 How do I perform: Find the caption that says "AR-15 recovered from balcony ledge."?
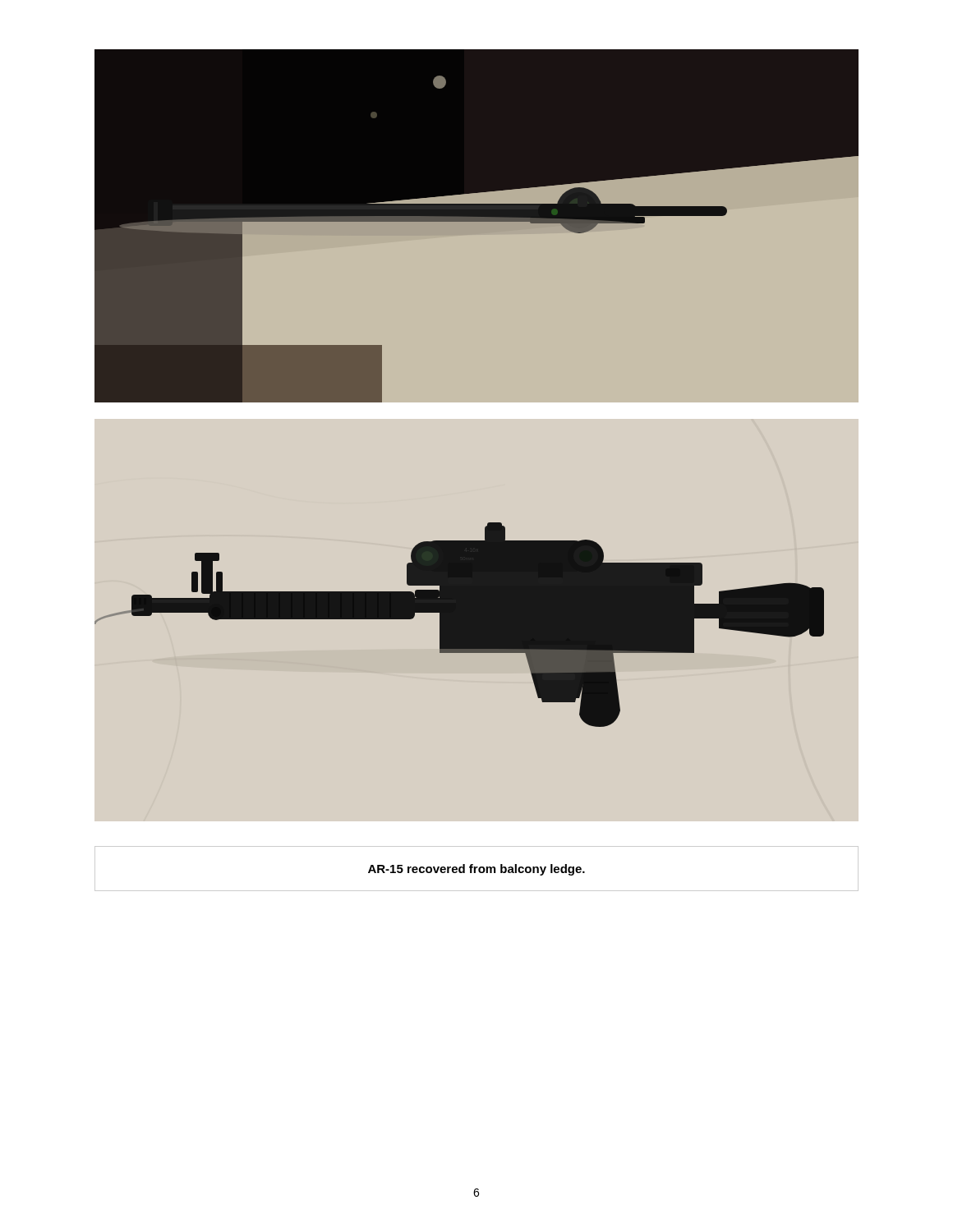[476, 869]
